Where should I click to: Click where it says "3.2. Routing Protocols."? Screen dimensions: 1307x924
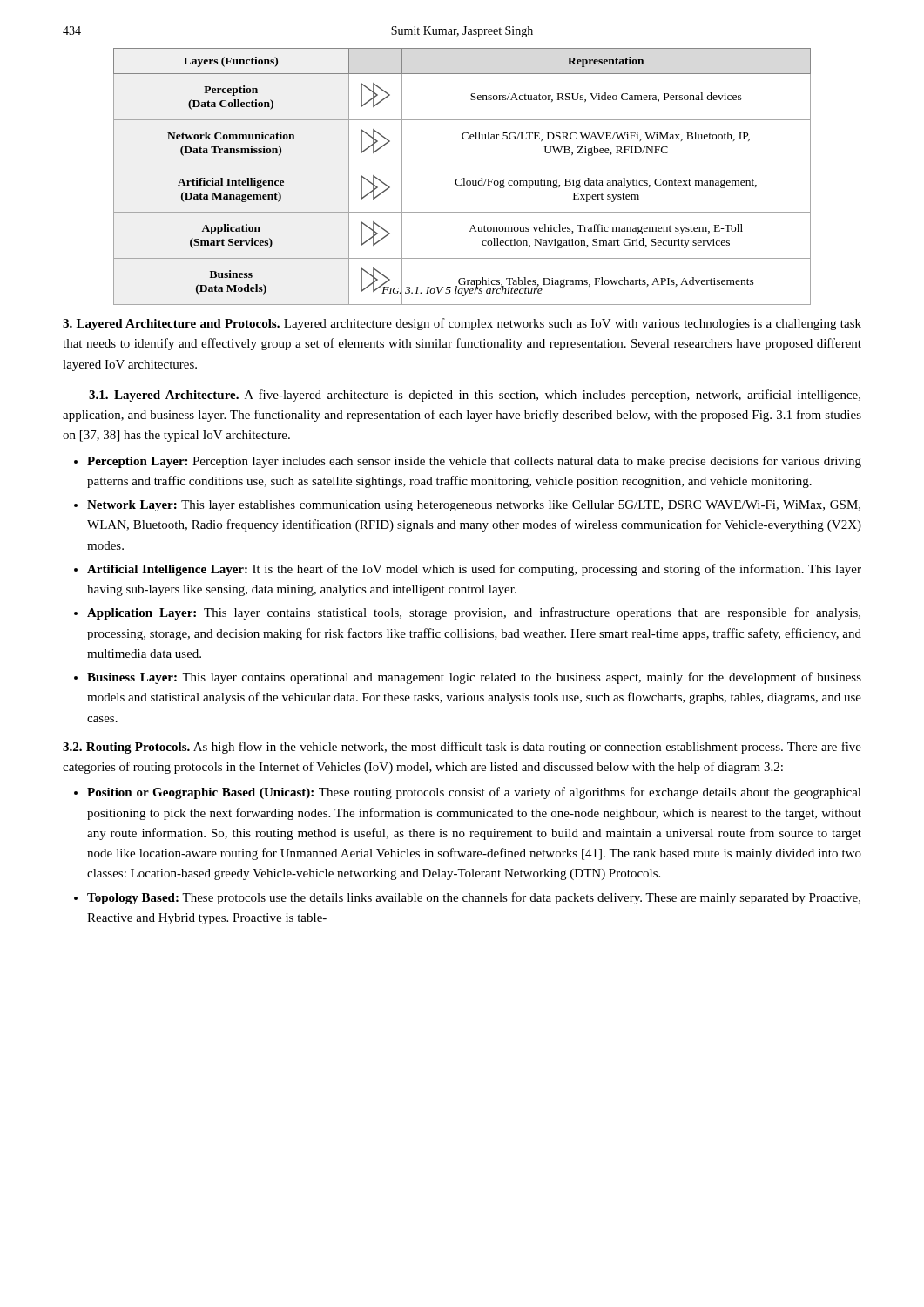point(126,746)
